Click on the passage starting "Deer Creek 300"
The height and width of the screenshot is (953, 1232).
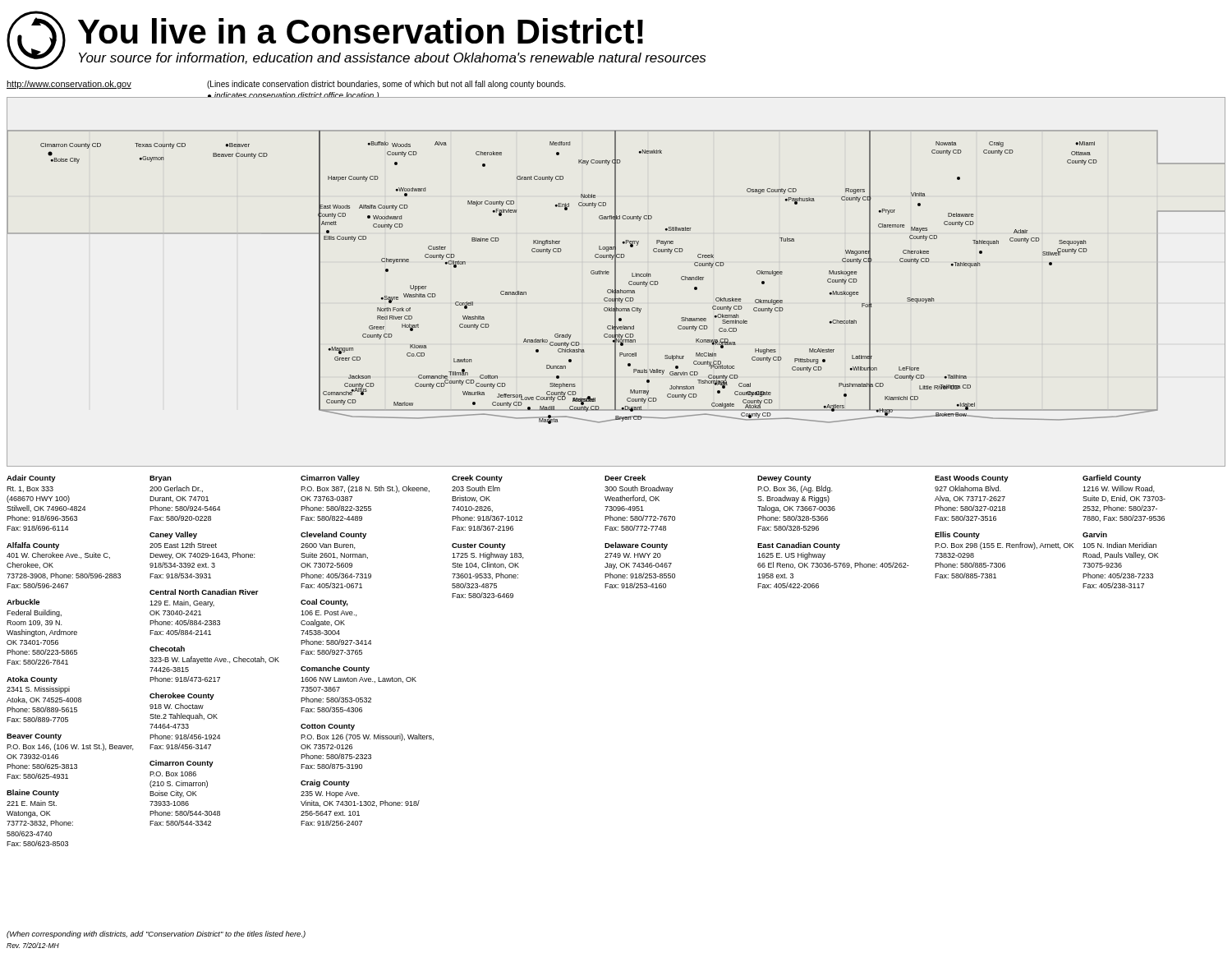tap(625, 478)
